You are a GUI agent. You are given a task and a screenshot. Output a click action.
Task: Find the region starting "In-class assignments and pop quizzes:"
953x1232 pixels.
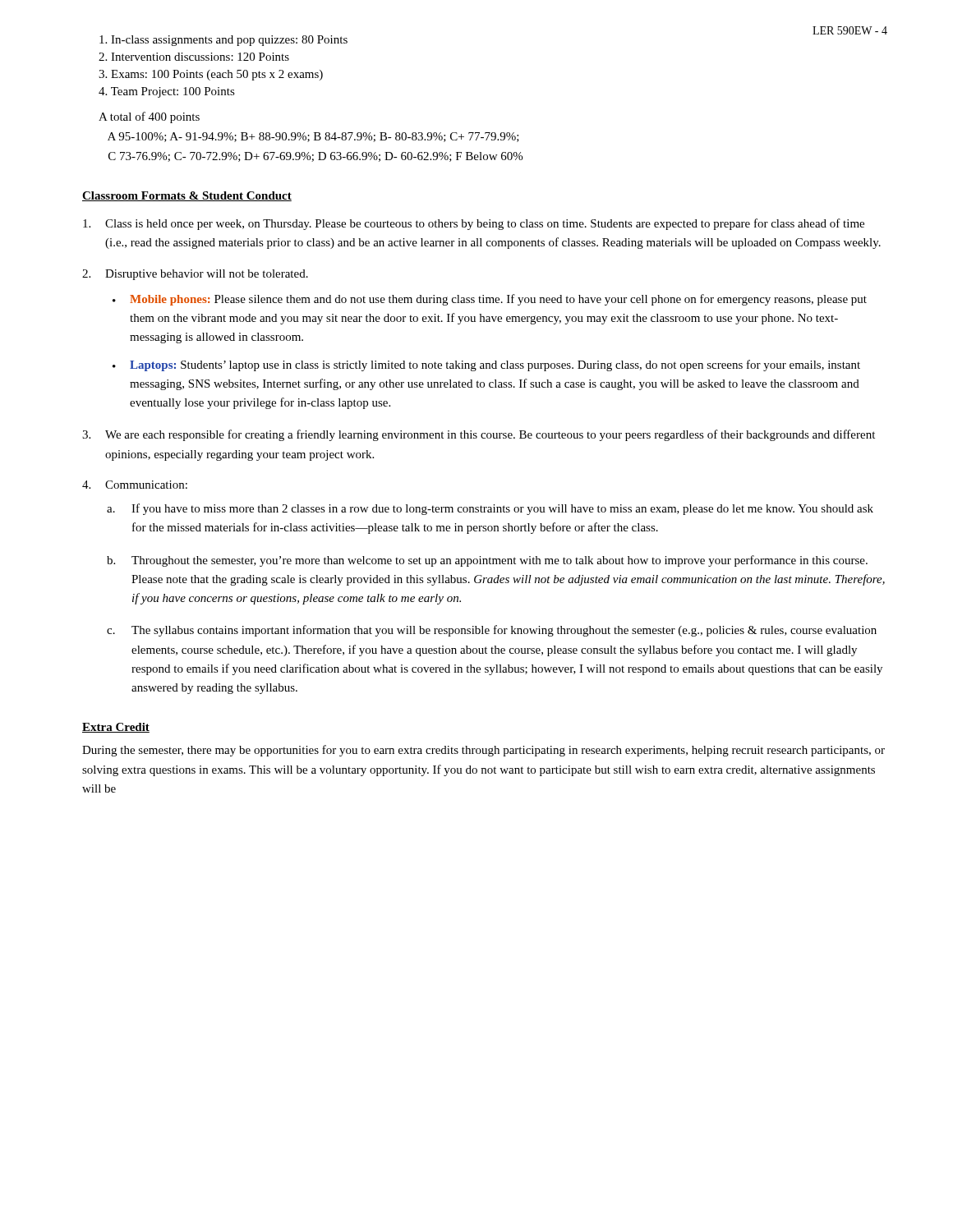(223, 39)
